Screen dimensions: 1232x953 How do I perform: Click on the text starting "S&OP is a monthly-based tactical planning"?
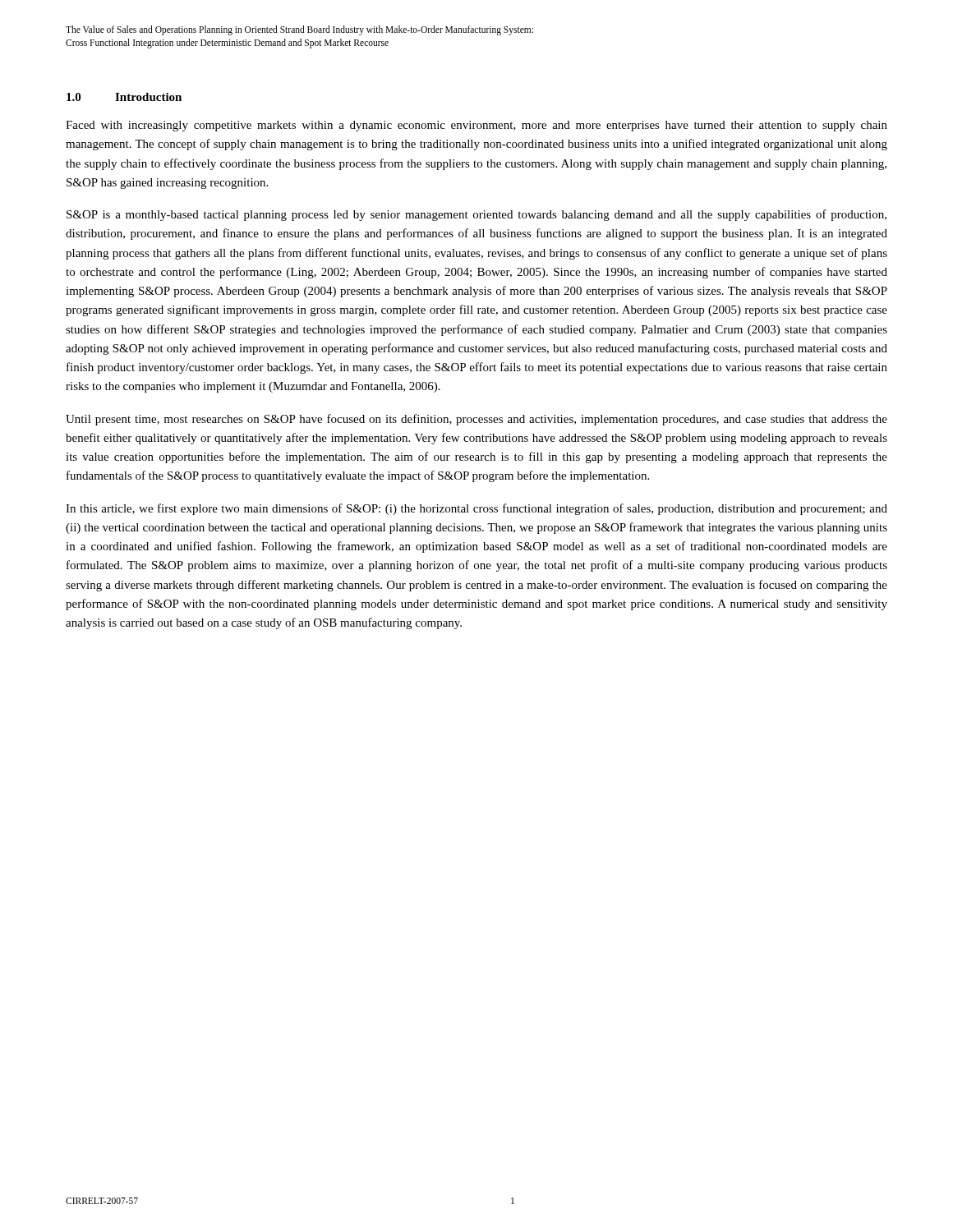(x=476, y=300)
